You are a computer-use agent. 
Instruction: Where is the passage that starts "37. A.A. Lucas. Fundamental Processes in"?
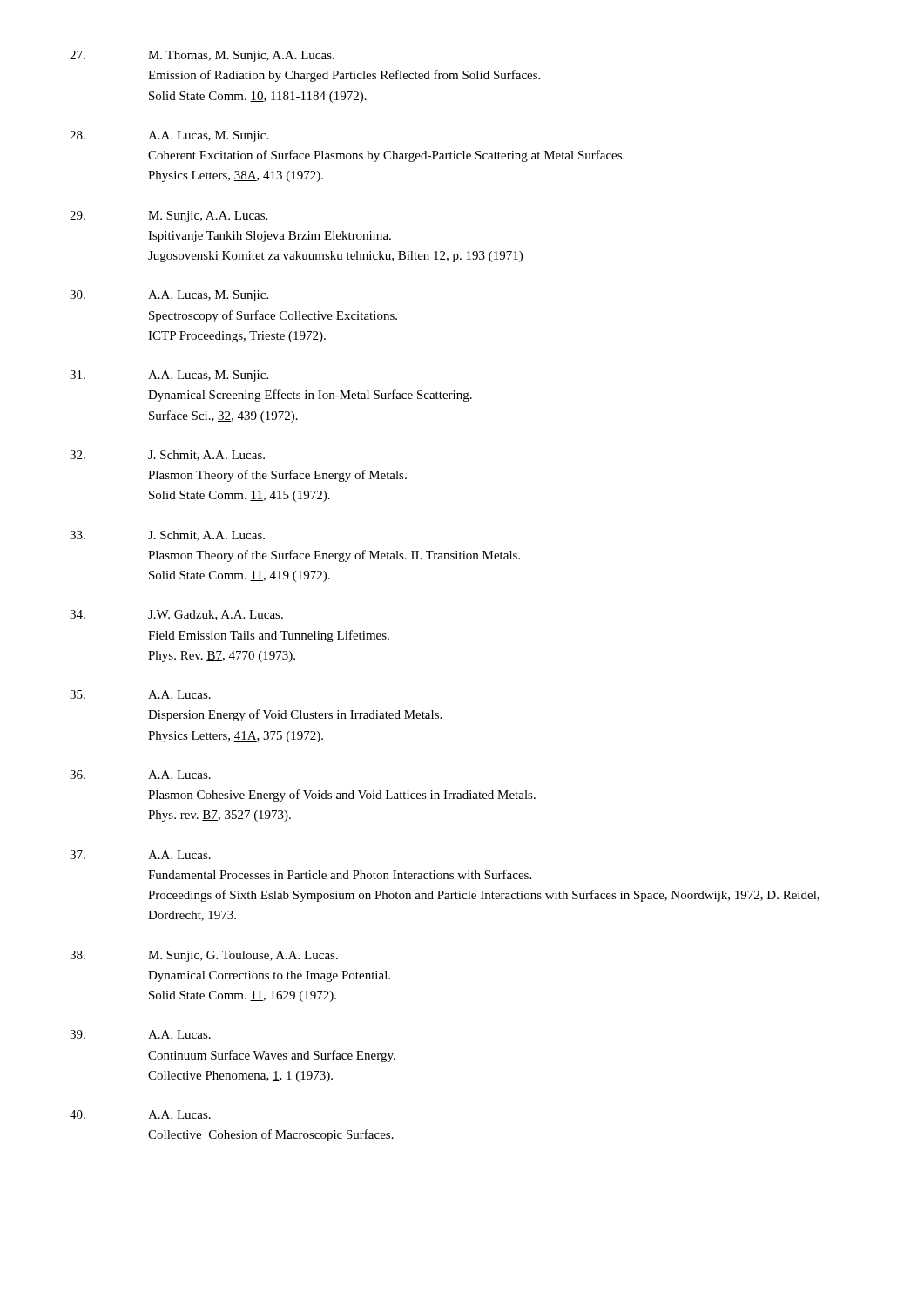[x=466, y=885]
